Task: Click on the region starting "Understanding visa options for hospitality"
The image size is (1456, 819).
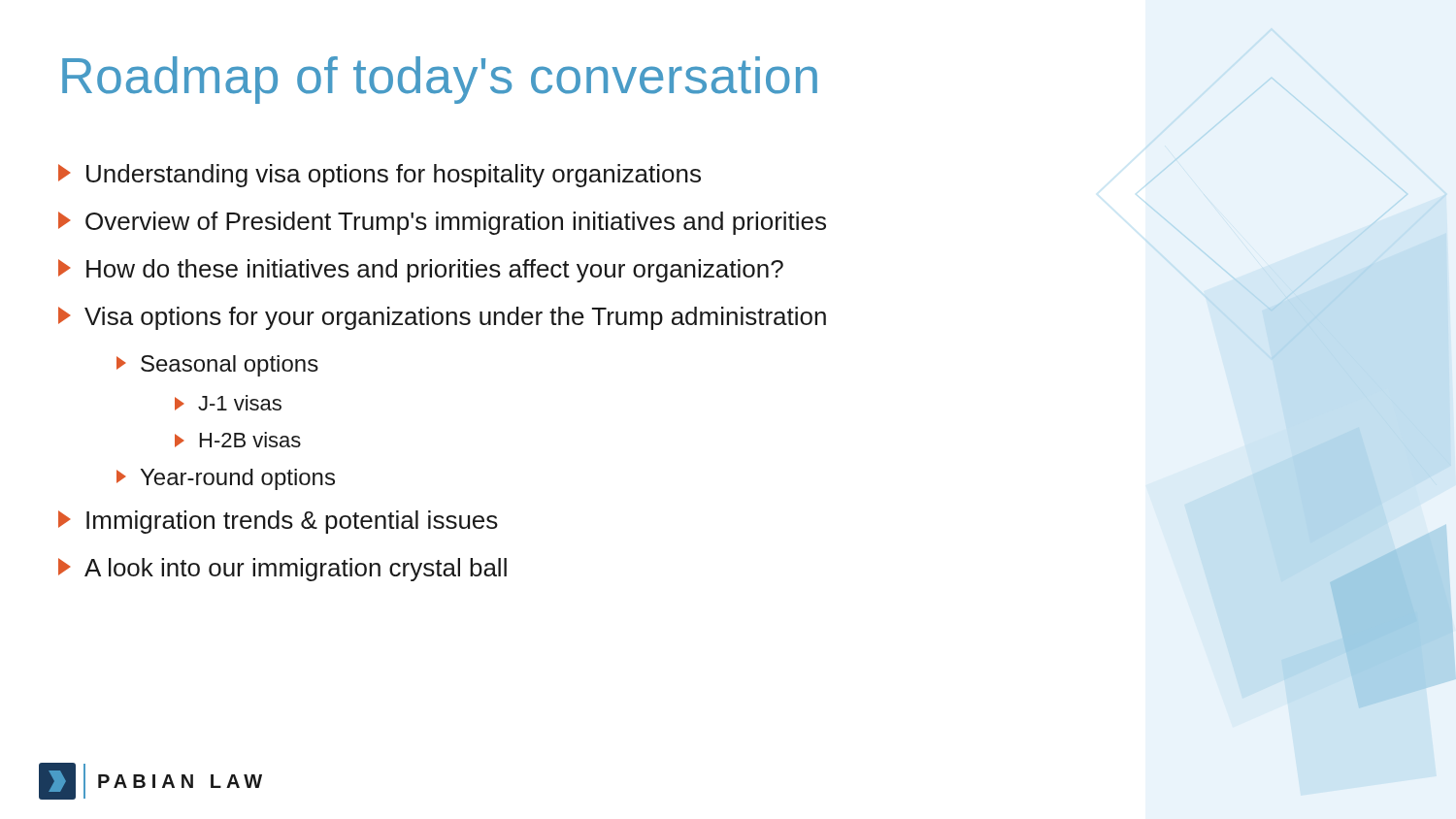Action: [380, 174]
